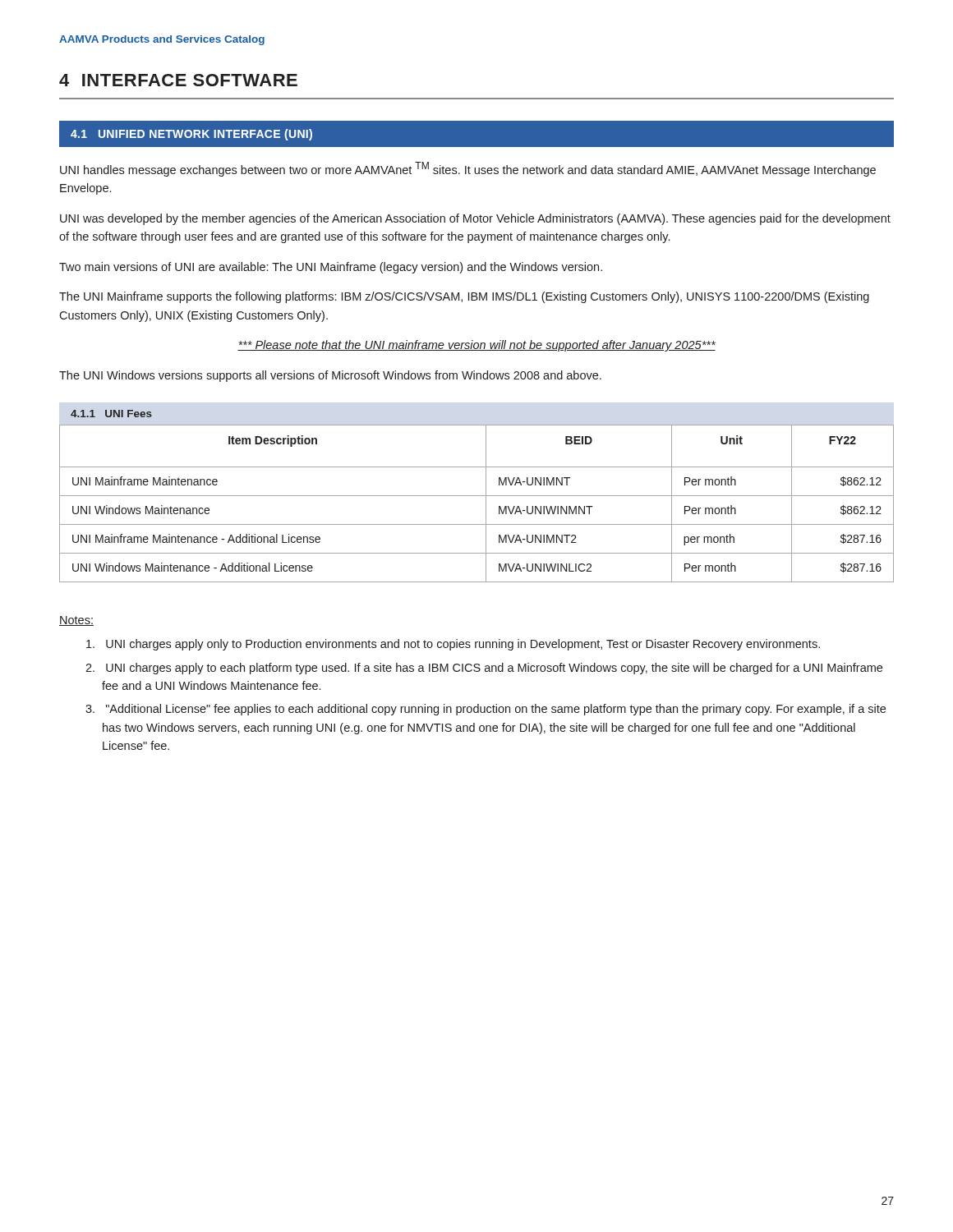Point to the block beginning "Please note that the UNI mainframe version"
Screen dimensions: 1232x953
pos(476,345)
